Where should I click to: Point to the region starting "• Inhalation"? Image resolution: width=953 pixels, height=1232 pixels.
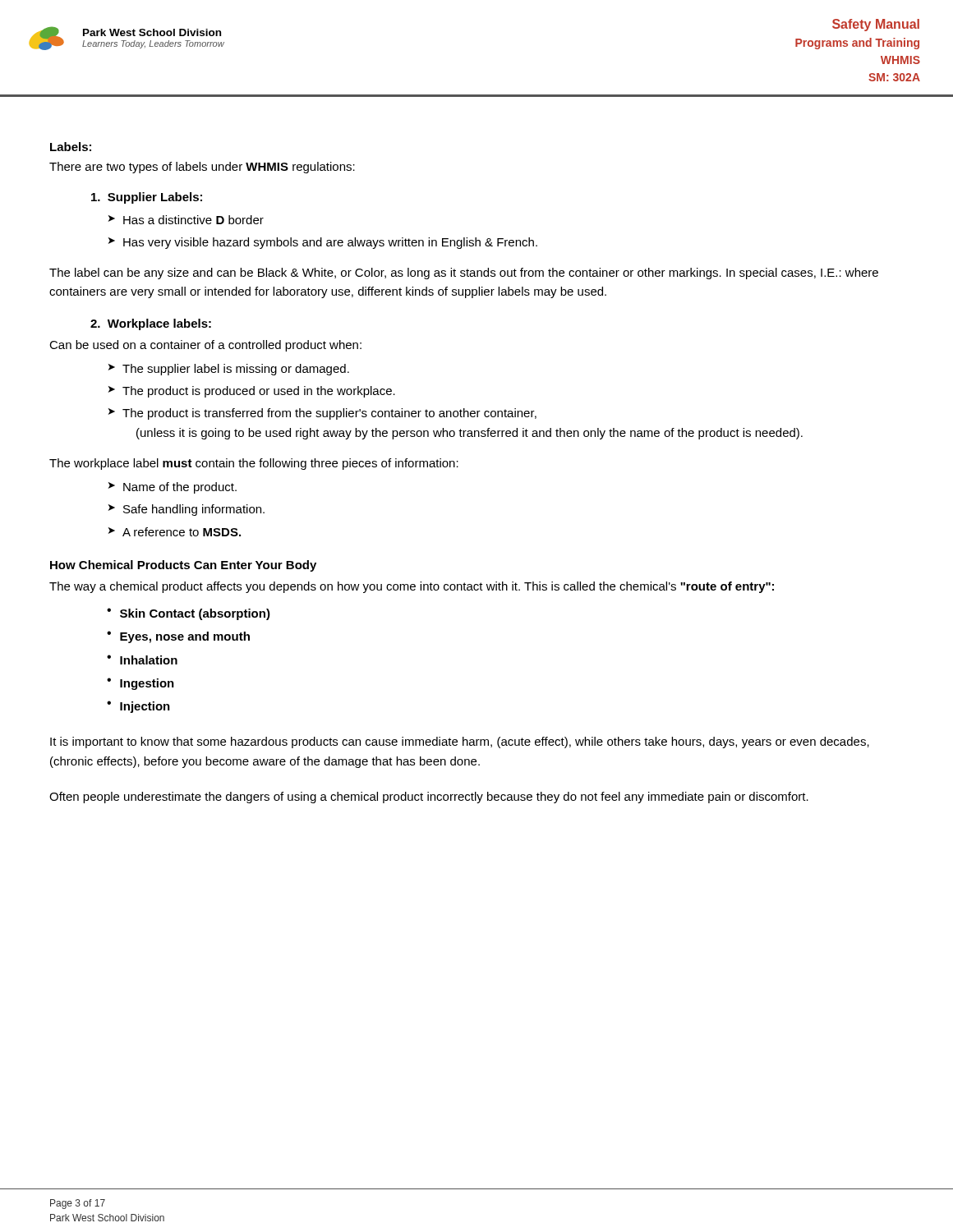click(142, 660)
